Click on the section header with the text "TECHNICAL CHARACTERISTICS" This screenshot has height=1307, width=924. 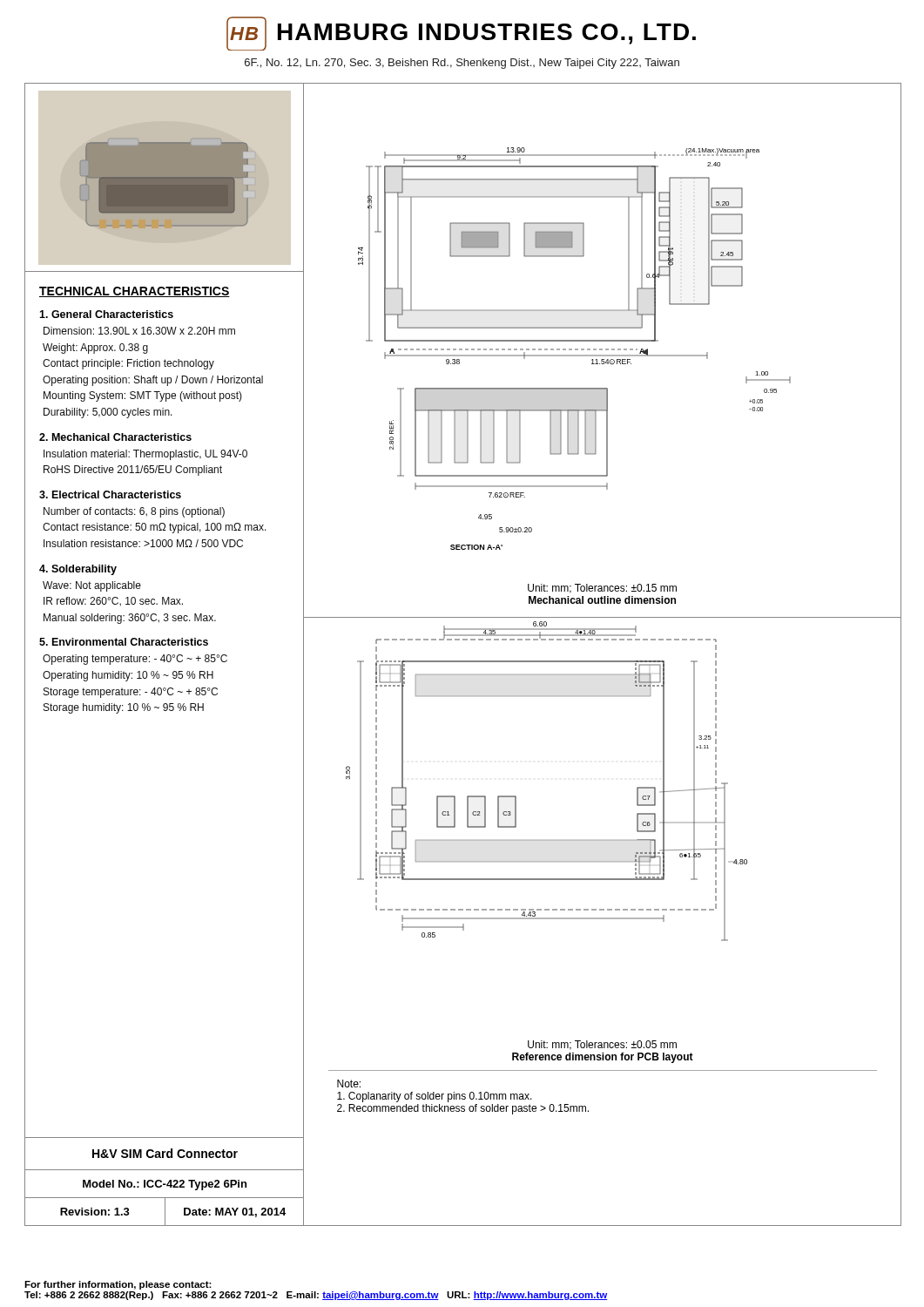(134, 291)
